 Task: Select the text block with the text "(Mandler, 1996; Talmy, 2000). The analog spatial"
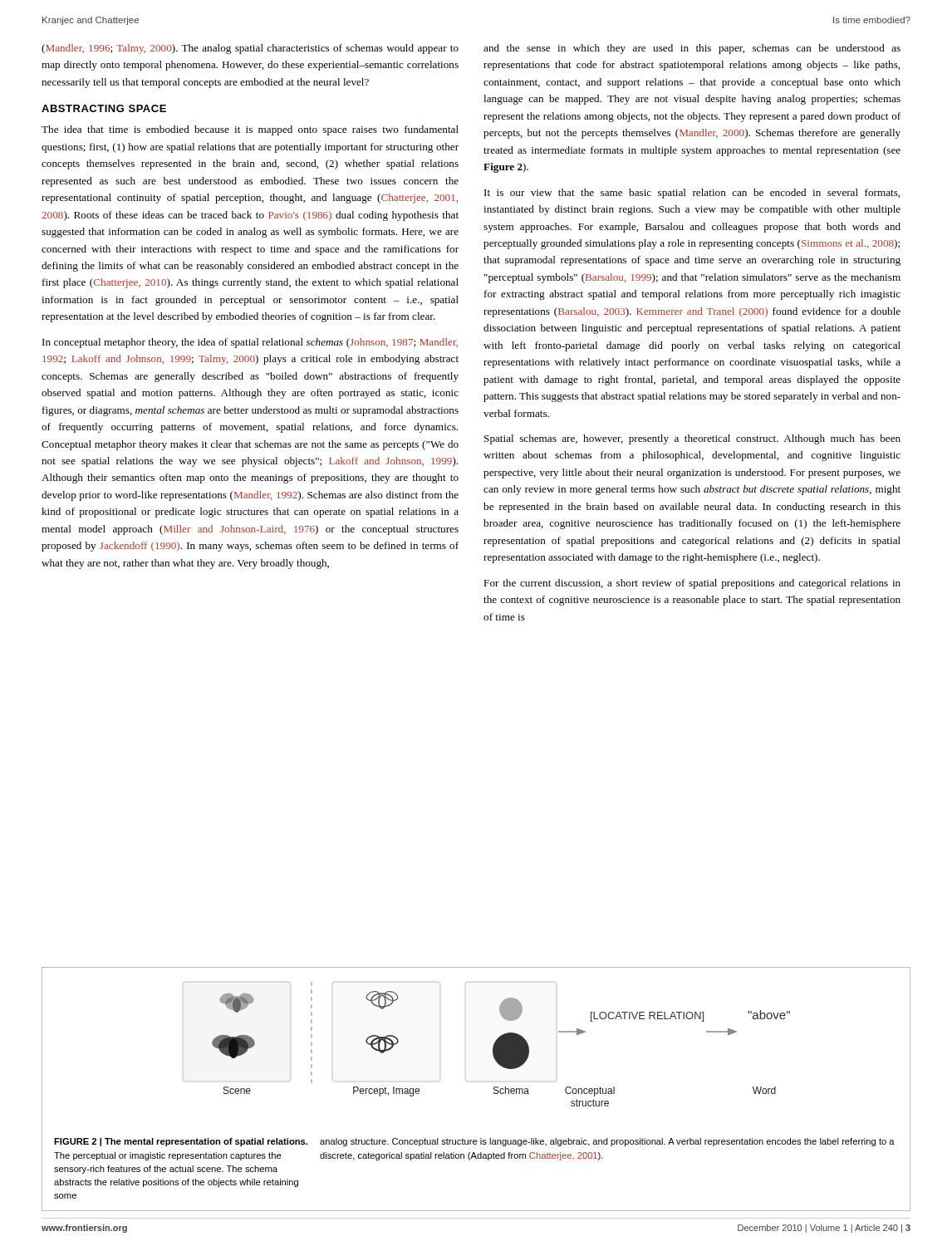pyautogui.click(x=250, y=65)
